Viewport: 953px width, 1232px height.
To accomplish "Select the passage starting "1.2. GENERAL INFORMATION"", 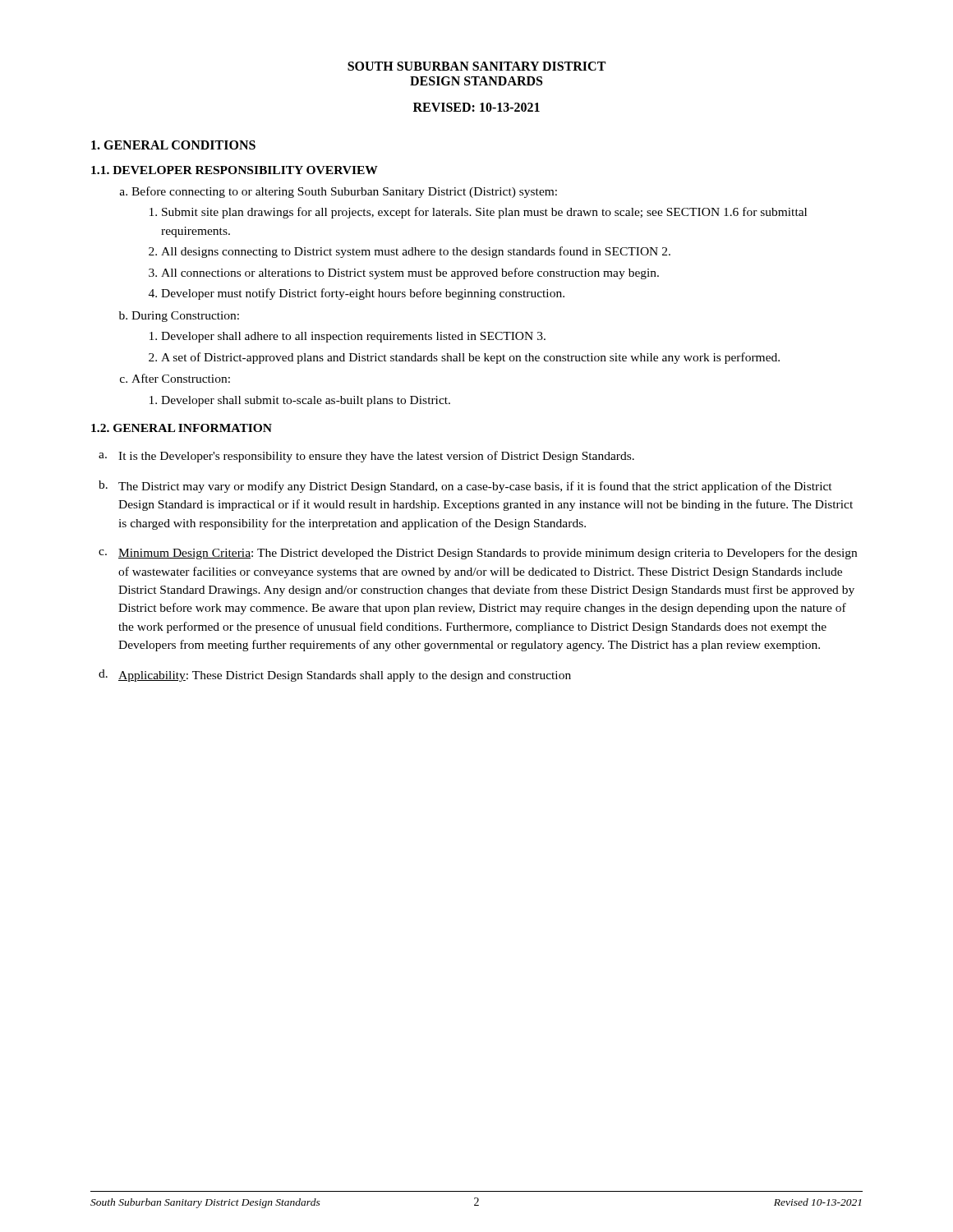I will [181, 428].
